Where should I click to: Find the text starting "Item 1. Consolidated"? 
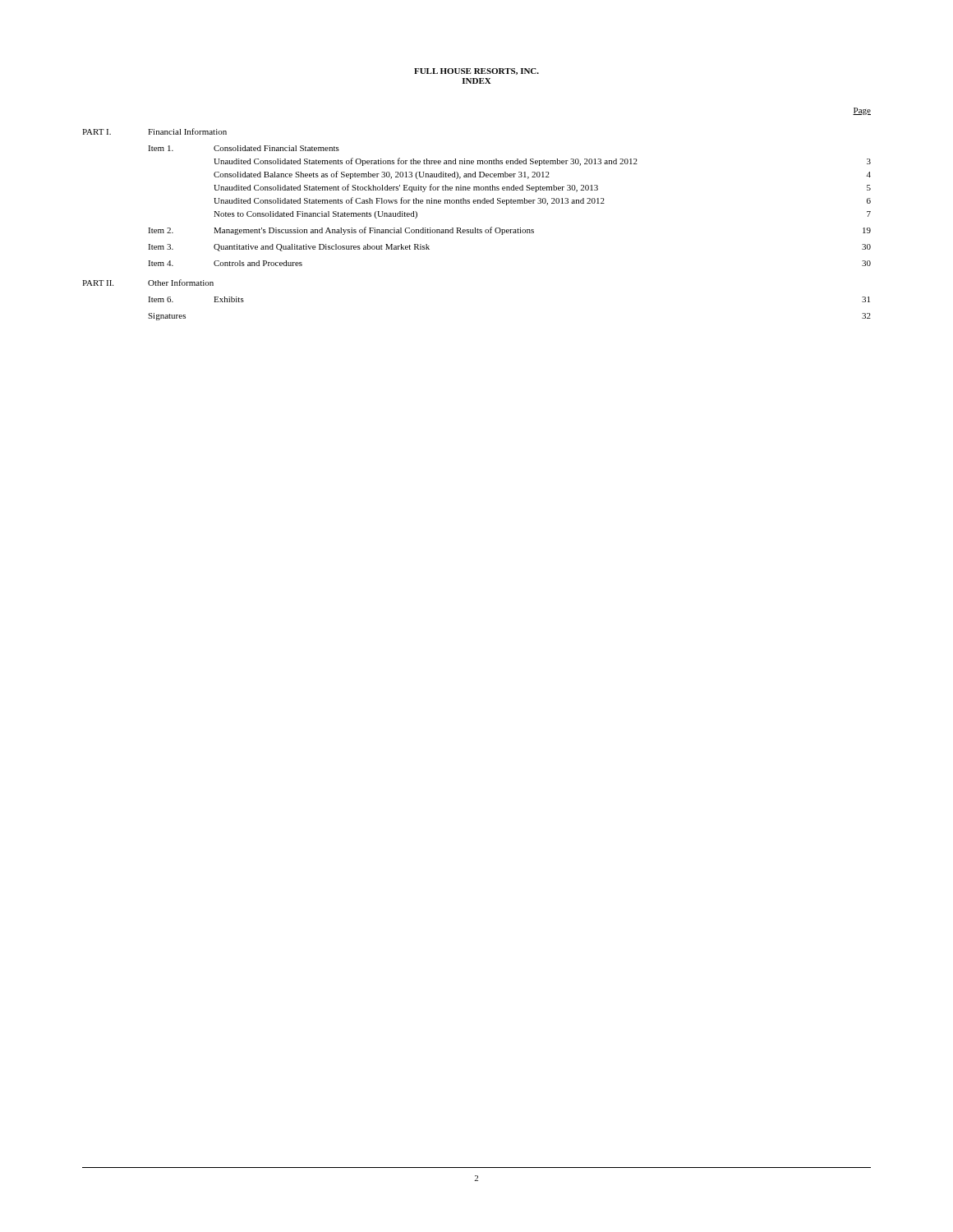coord(244,148)
